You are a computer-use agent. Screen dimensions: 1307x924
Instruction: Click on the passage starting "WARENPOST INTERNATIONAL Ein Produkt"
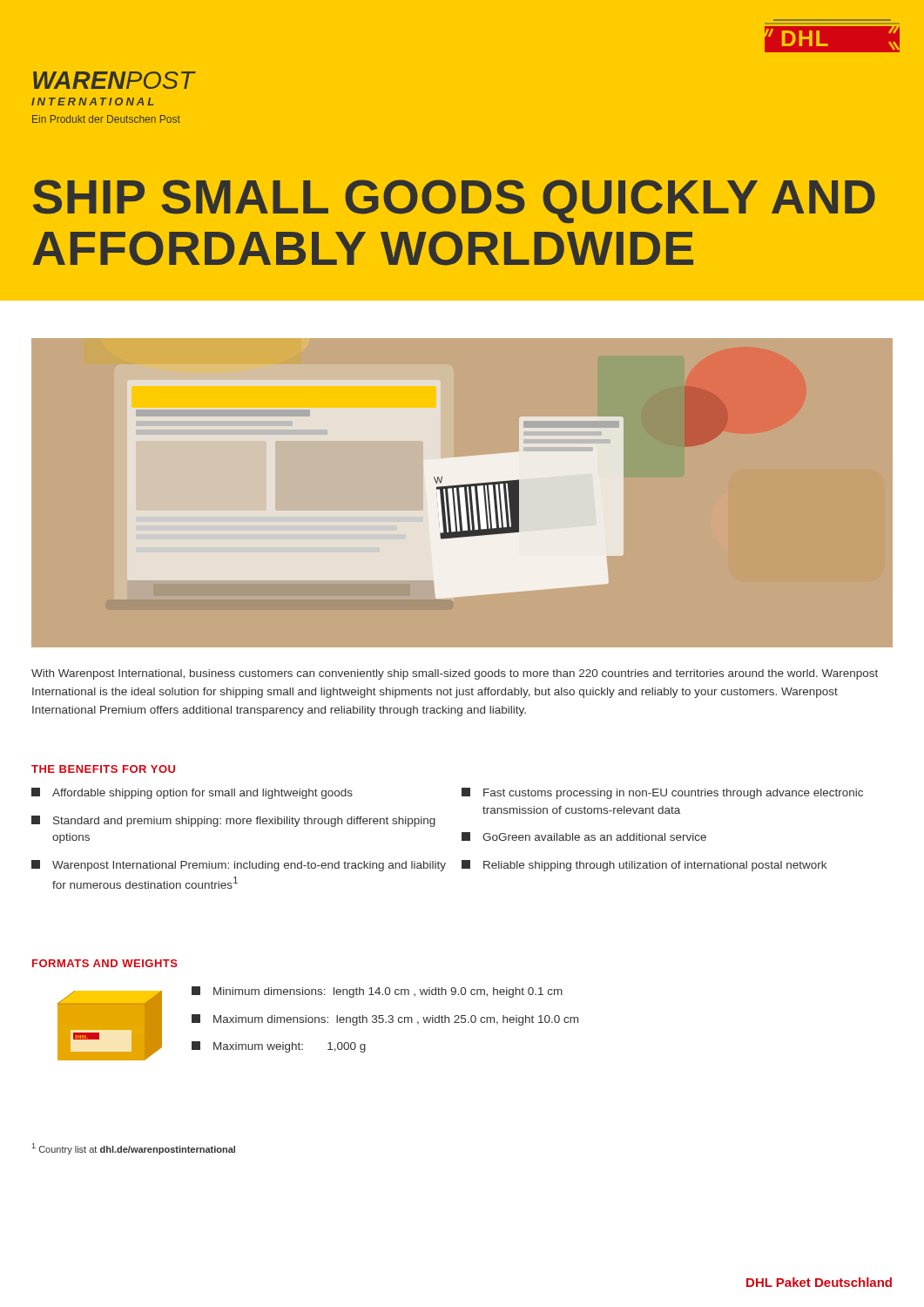tap(113, 97)
